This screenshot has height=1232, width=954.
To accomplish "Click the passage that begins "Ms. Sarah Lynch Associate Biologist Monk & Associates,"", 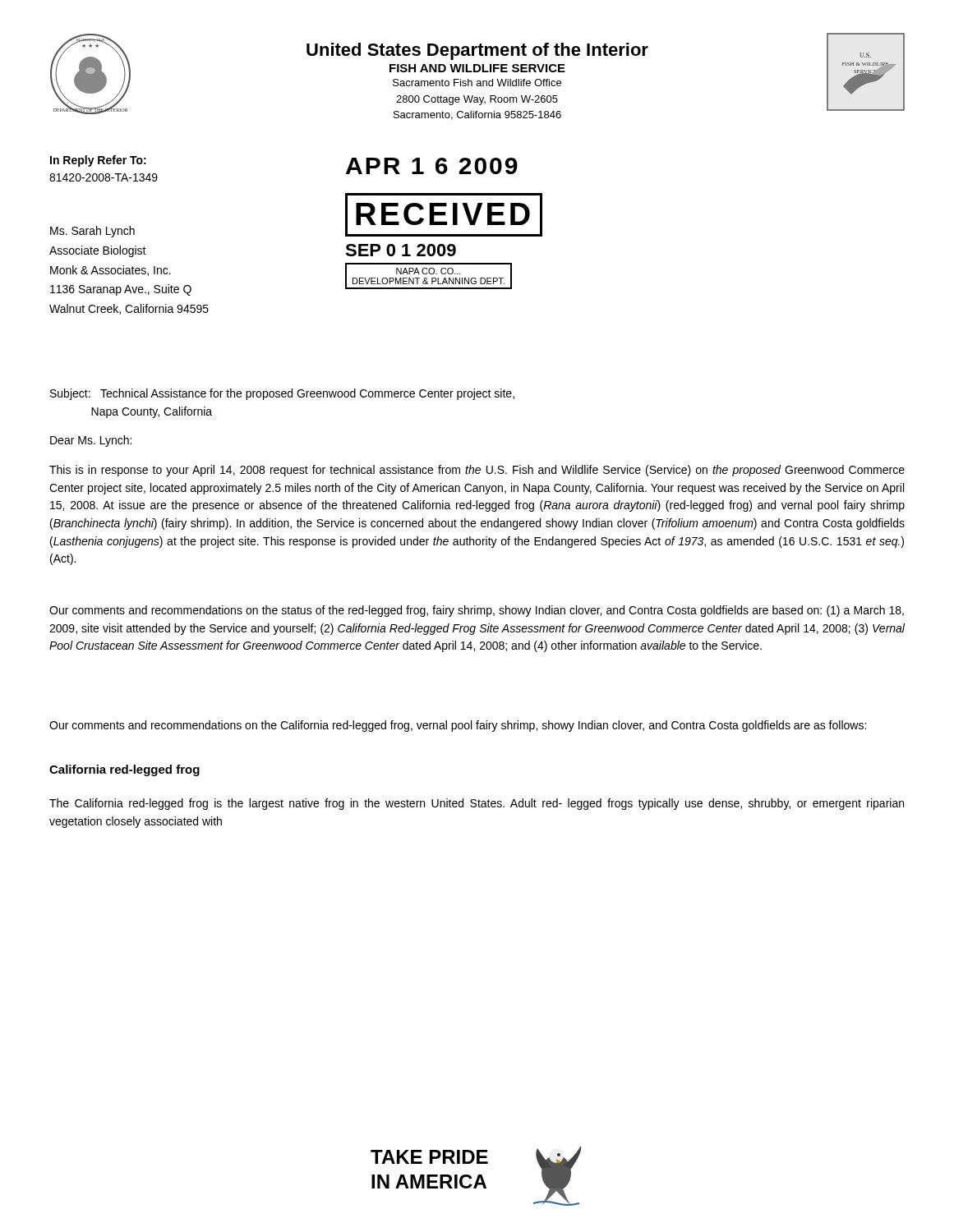I will click(129, 270).
